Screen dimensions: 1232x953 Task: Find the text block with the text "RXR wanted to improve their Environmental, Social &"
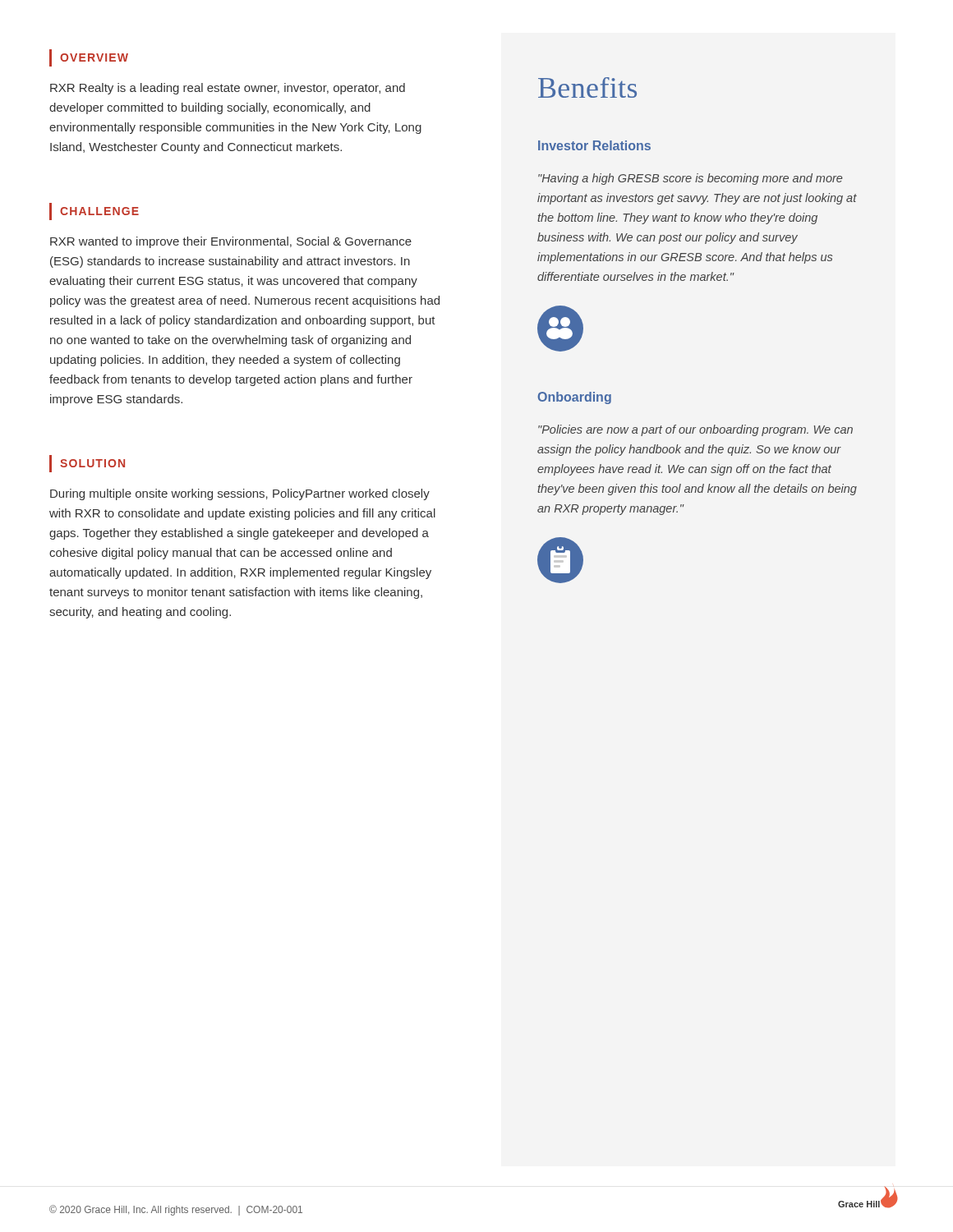tap(245, 320)
